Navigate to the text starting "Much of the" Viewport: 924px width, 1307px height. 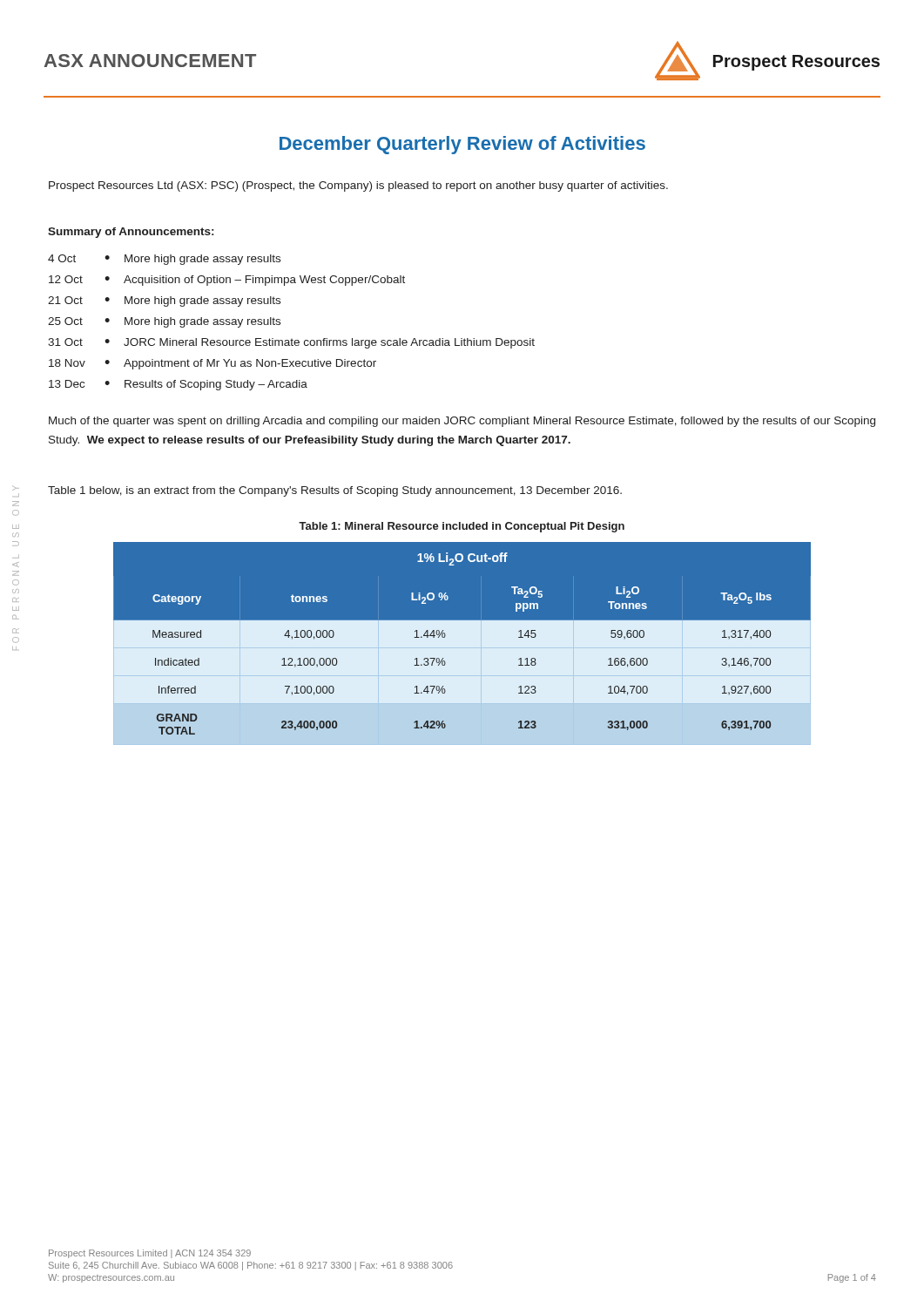point(462,430)
